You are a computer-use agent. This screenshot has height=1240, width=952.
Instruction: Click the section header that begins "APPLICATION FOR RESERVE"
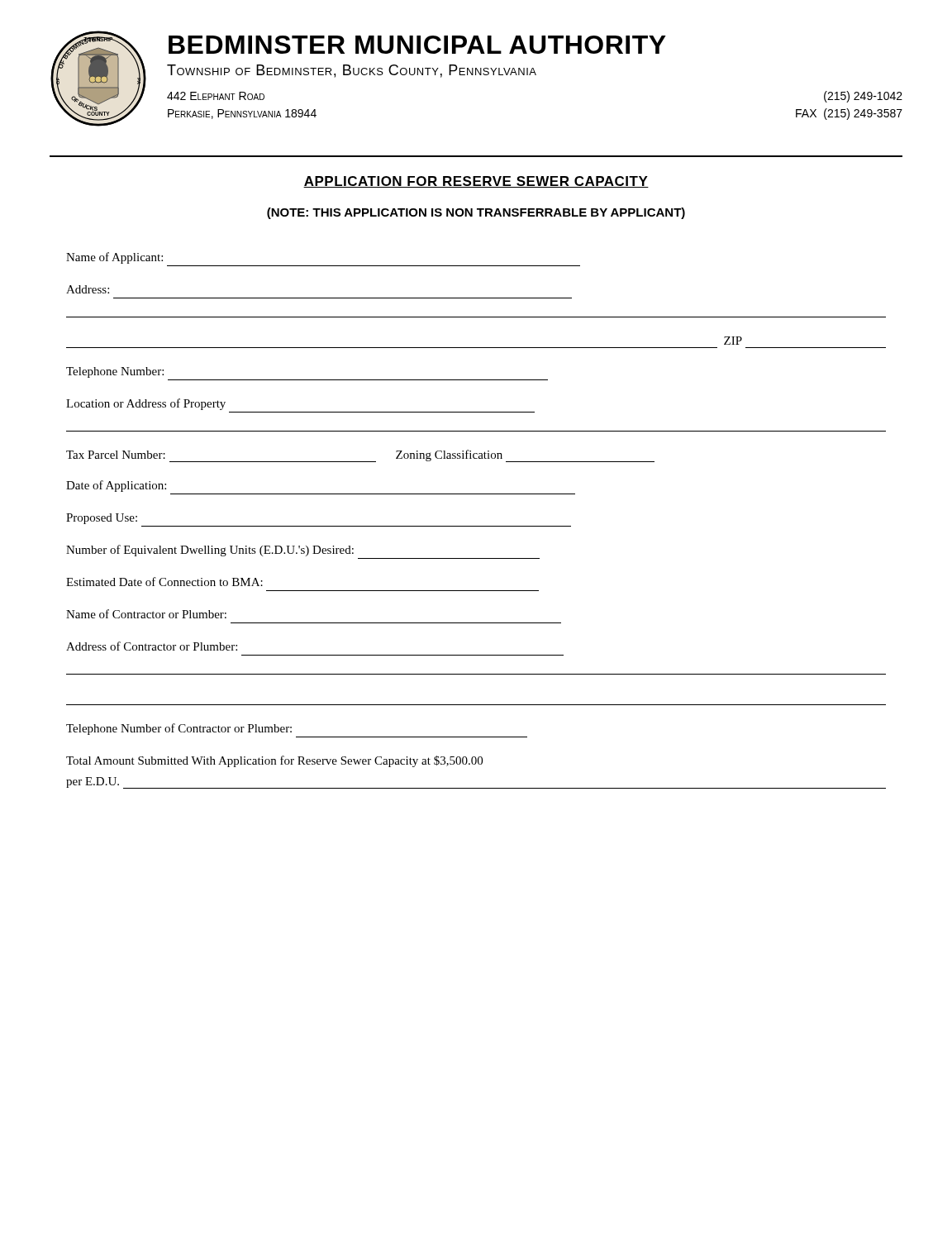(476, 181)
